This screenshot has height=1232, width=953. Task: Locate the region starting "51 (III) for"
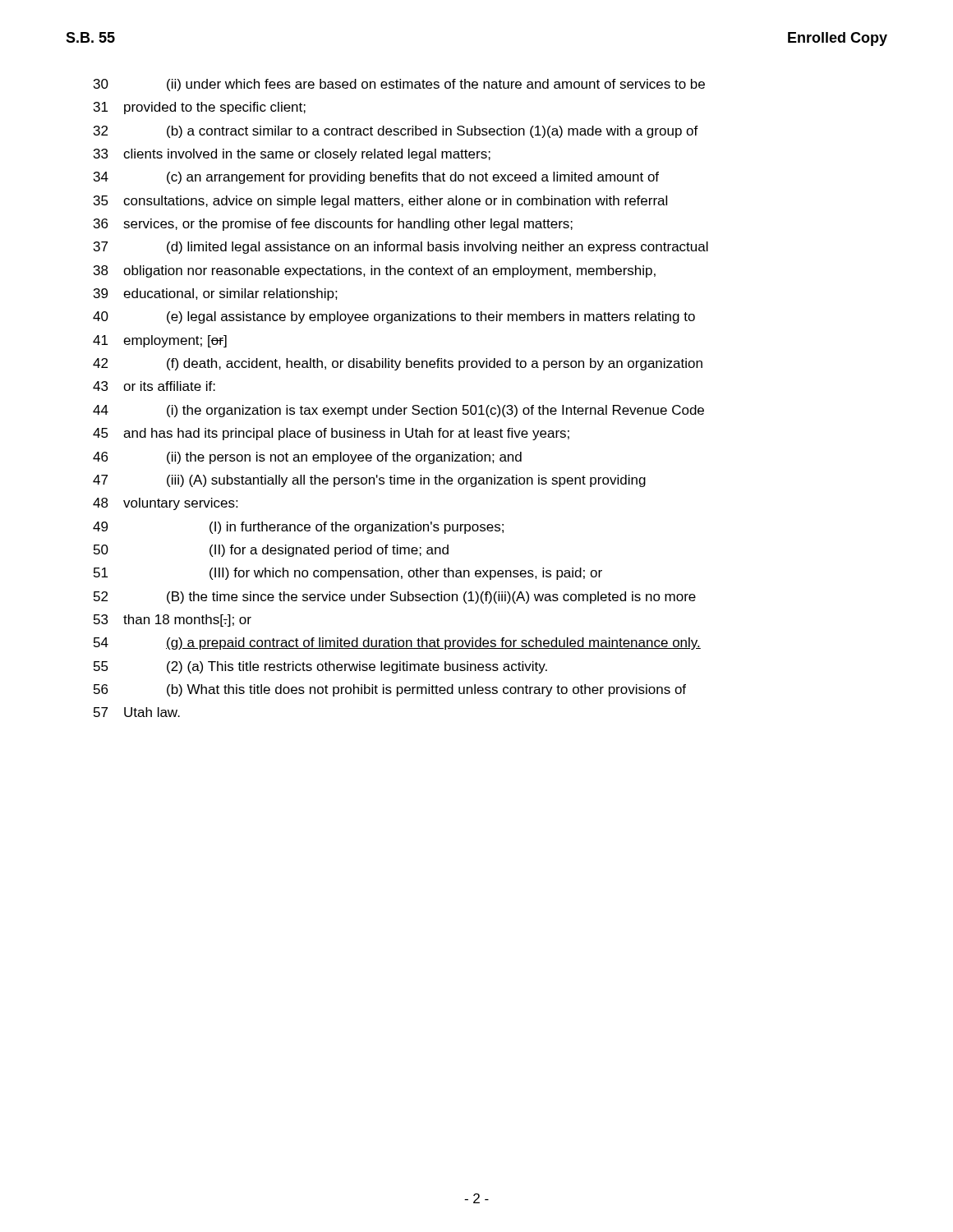(x=476, y=574)
